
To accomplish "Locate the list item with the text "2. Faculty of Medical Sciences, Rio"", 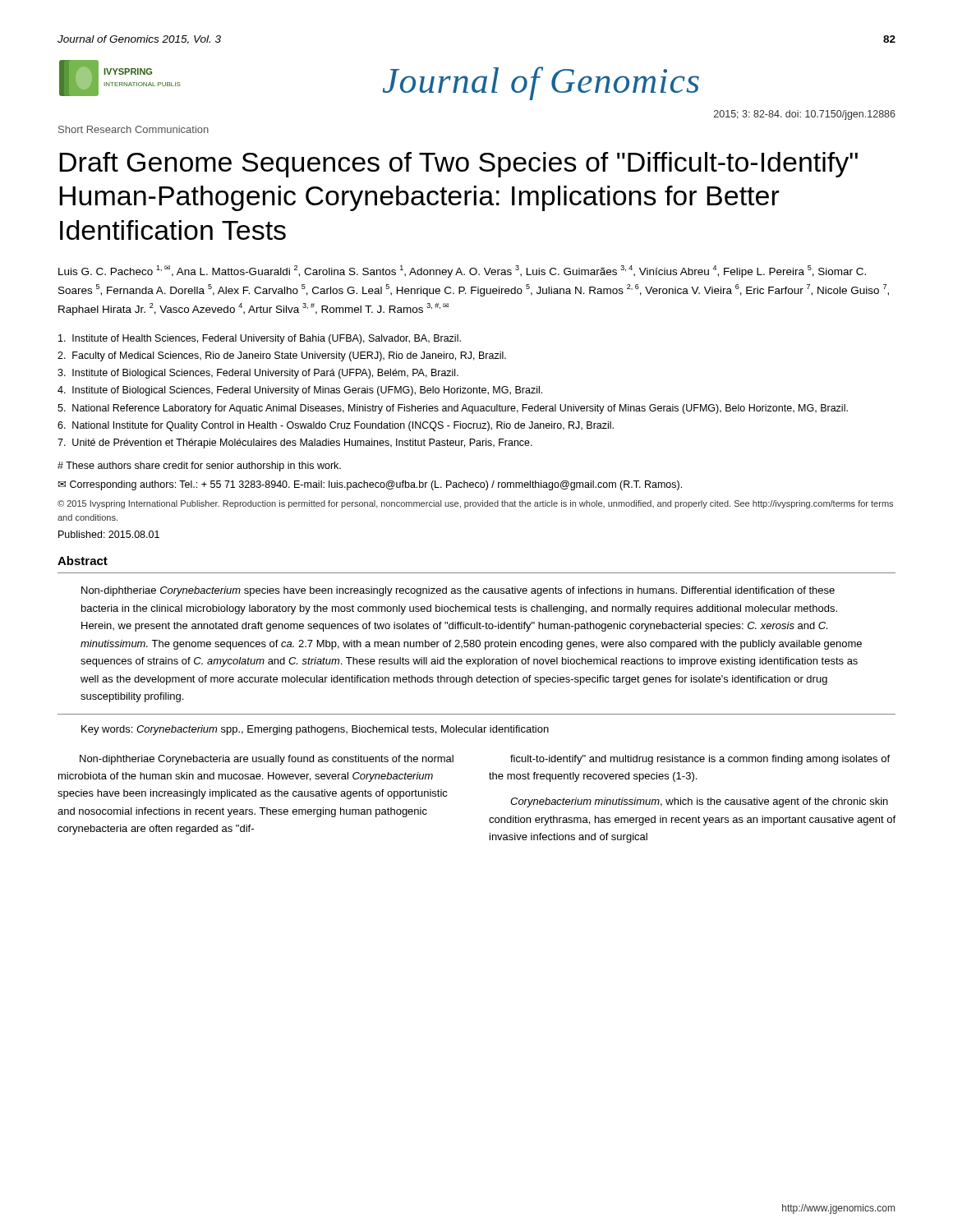I will (282, 356).
